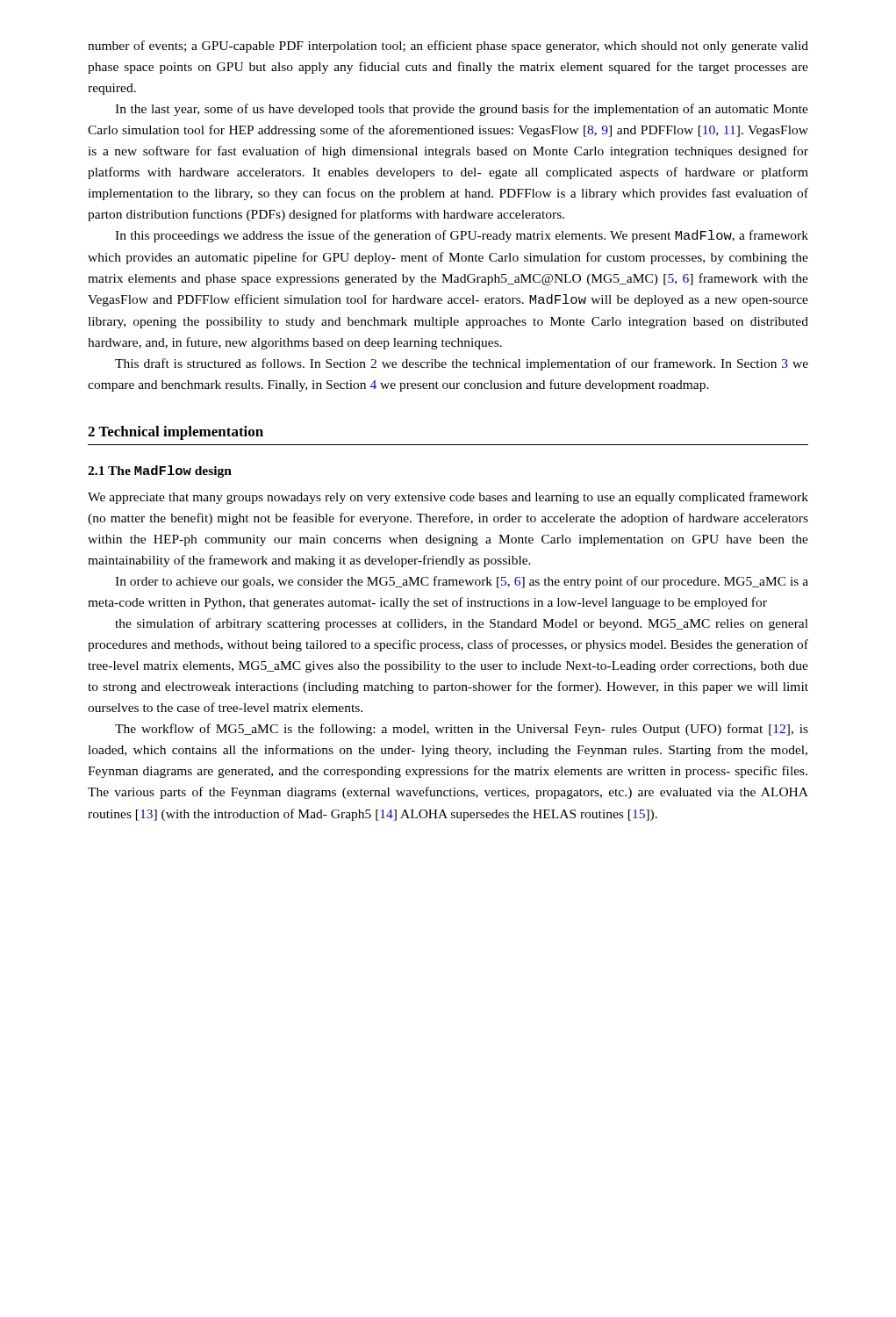This screenshot has height=1317, width=896.
Task: Find the block on this page that starts "The workflow of MG5_aMC is"
Action: (x=448, y=771)
